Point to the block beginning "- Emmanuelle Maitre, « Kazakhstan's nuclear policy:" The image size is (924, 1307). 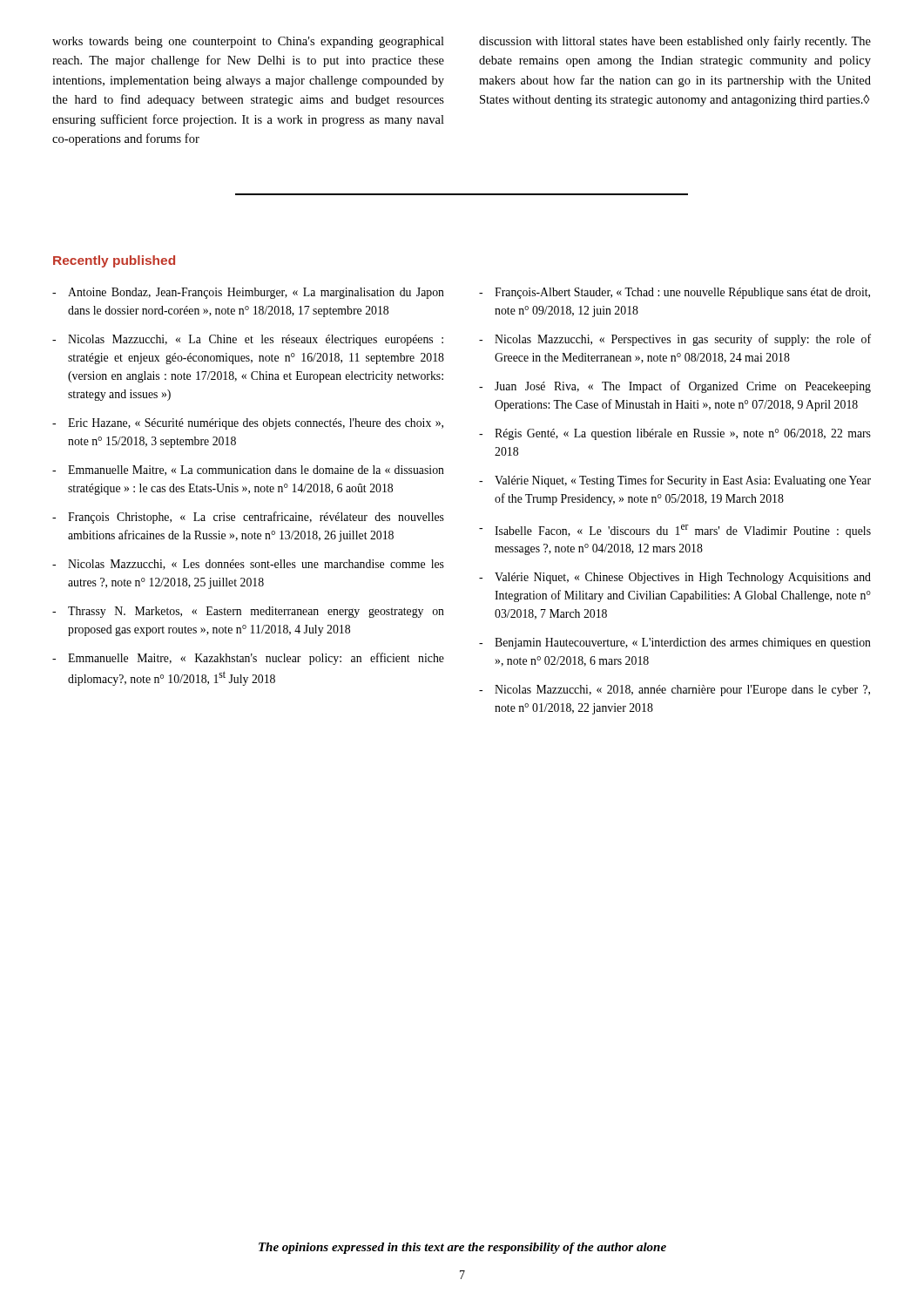click(x=248, y=669)
